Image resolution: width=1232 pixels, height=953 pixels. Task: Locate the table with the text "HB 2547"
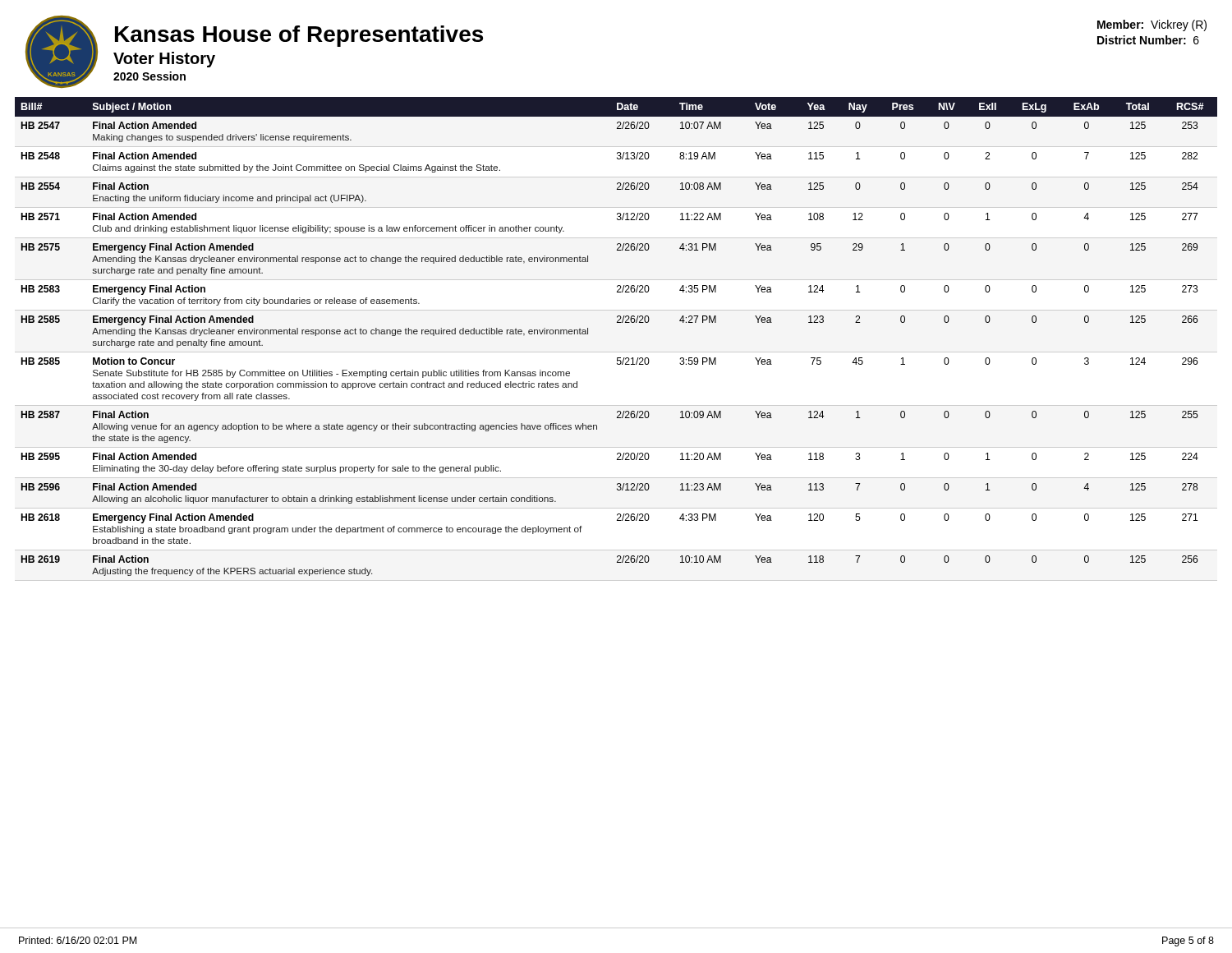point(616,339)
